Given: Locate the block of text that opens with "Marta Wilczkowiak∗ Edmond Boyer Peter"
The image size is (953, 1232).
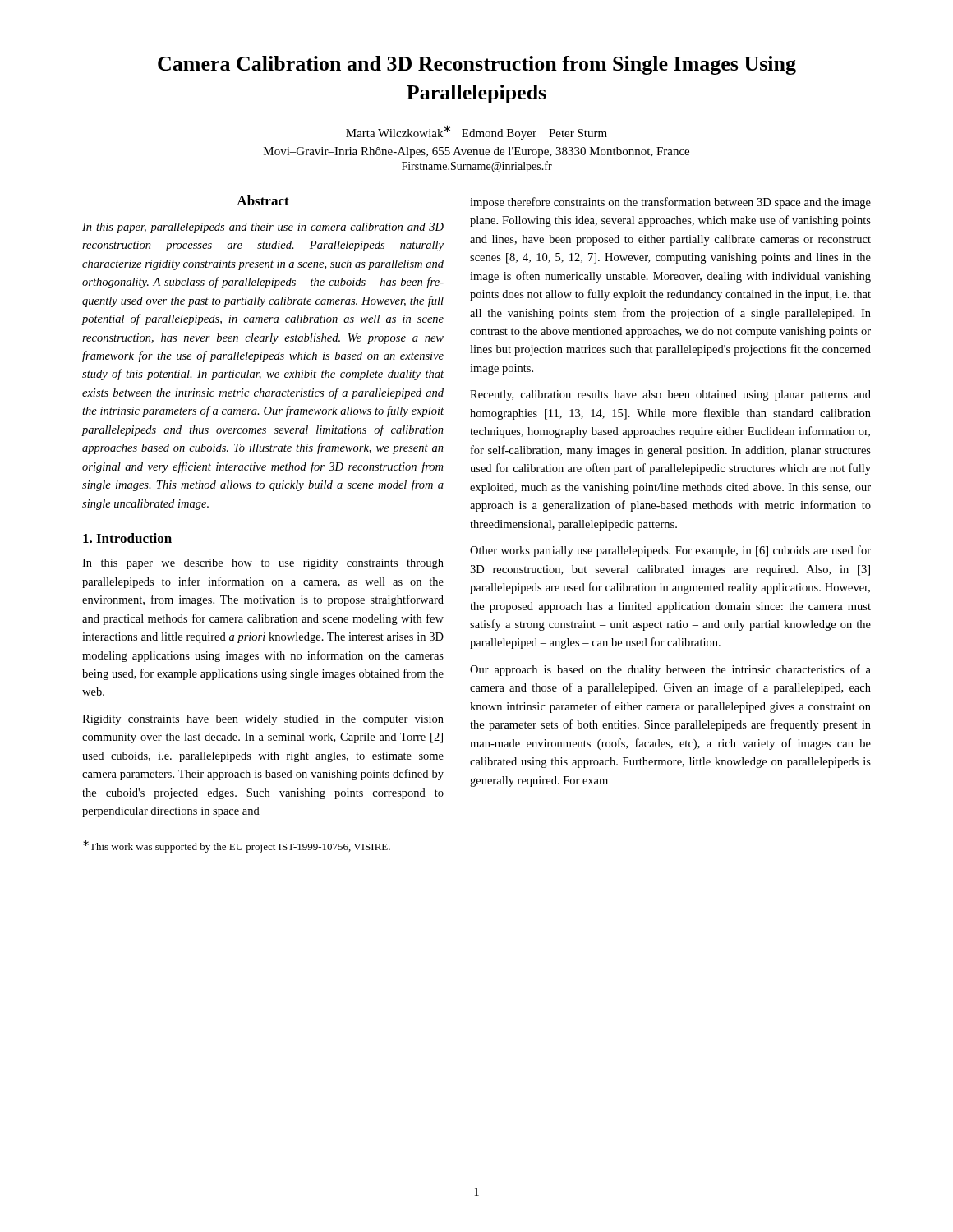Looking at the screenshot, I should (476, 132).
